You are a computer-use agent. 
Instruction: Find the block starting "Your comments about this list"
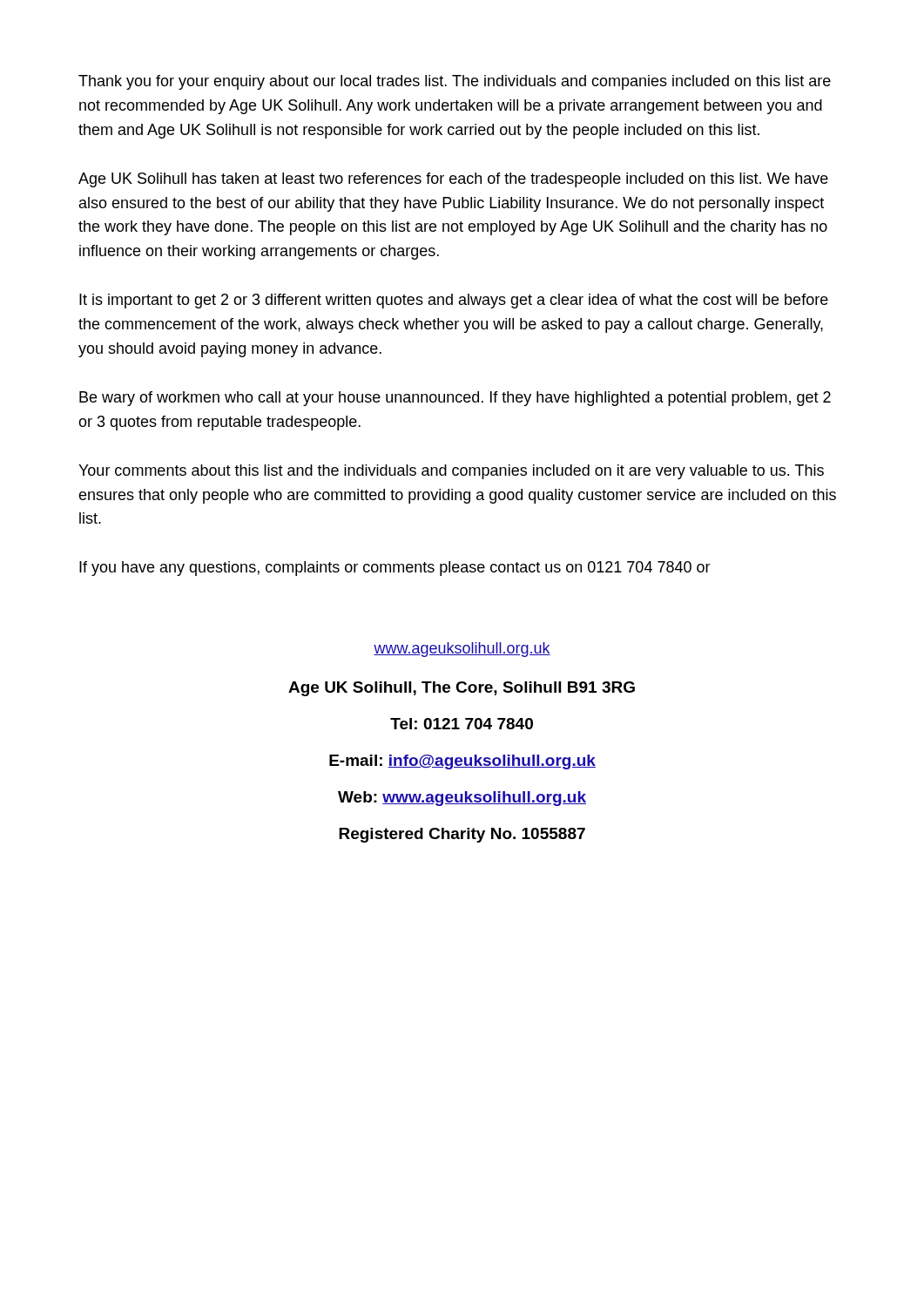tap(457, 495)
